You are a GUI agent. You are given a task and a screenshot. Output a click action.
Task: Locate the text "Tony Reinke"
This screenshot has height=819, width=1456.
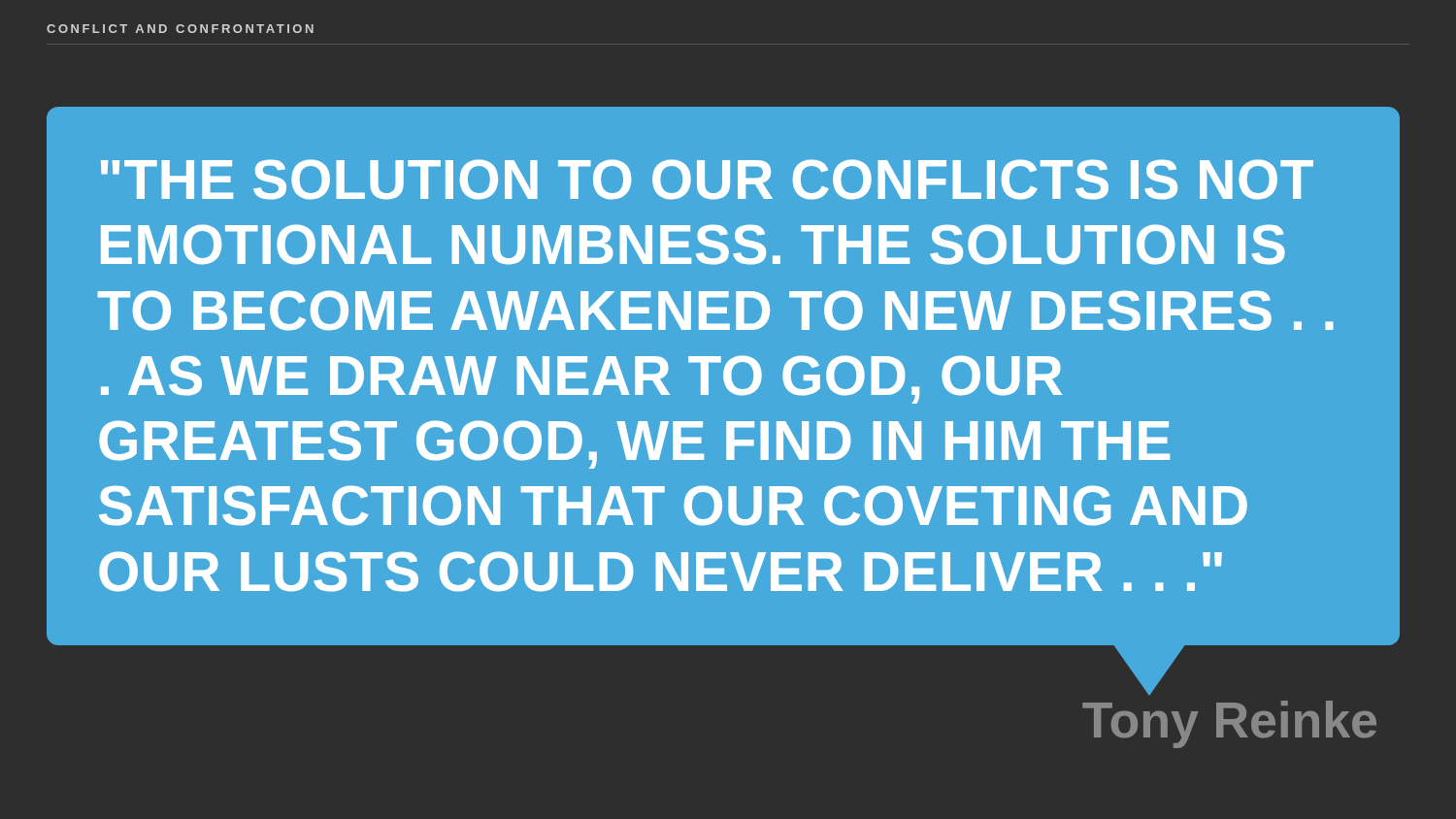[x=1230, y=720]
